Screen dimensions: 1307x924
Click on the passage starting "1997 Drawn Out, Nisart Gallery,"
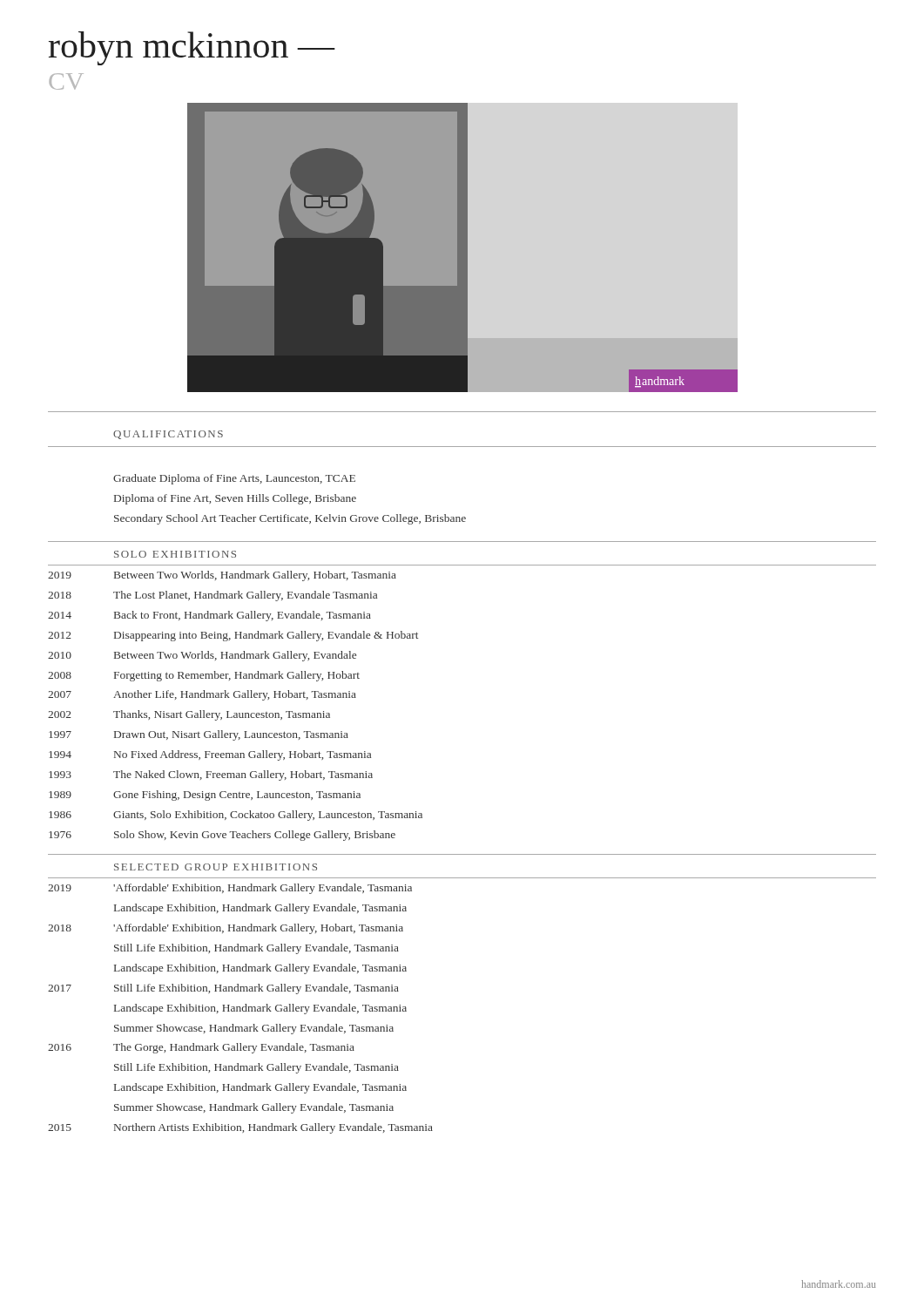point(198,735)
